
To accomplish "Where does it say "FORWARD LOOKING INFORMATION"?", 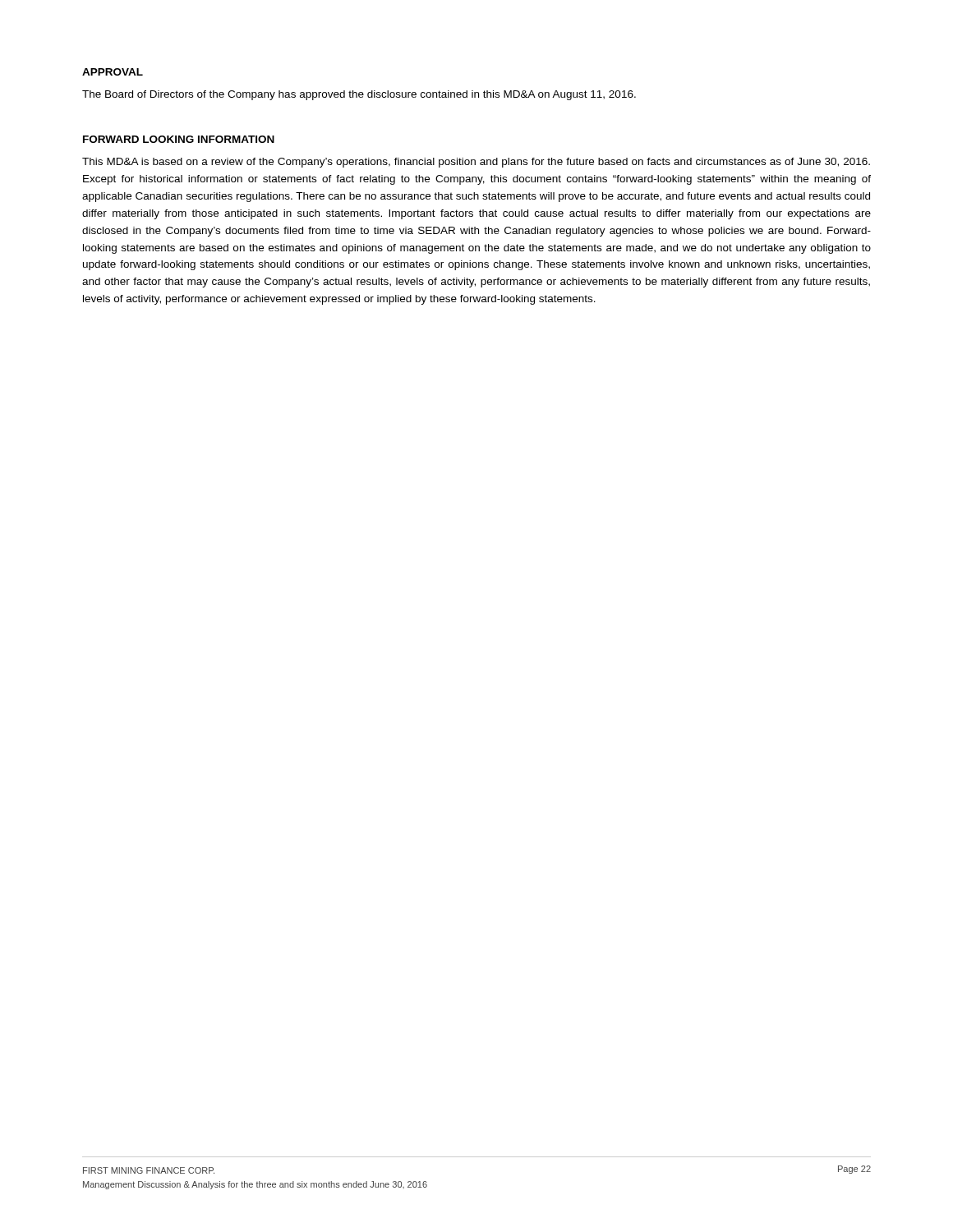I will [x=179, y=139].
